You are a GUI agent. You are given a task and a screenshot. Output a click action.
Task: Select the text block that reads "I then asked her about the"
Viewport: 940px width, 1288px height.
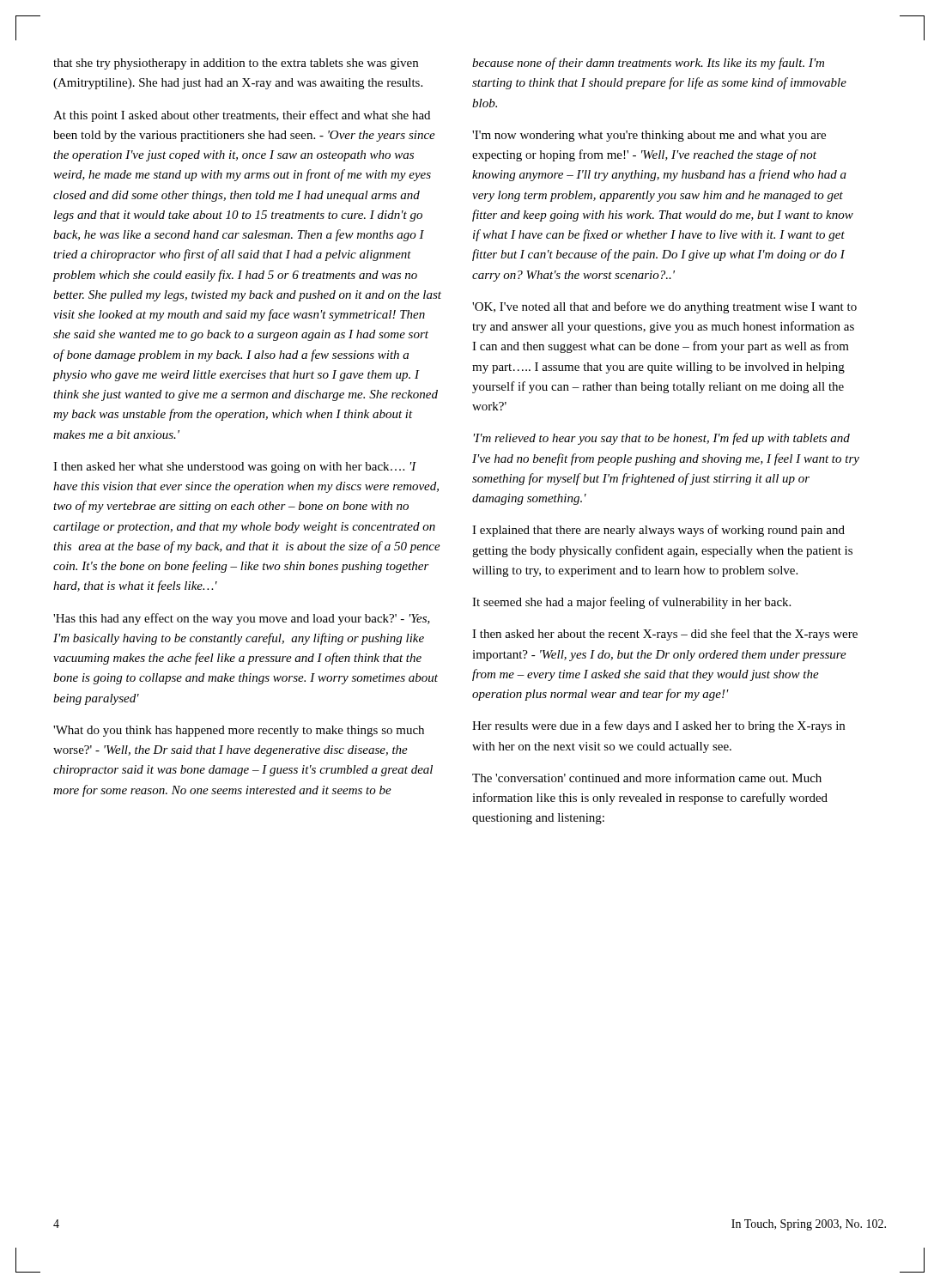[665, 664]
